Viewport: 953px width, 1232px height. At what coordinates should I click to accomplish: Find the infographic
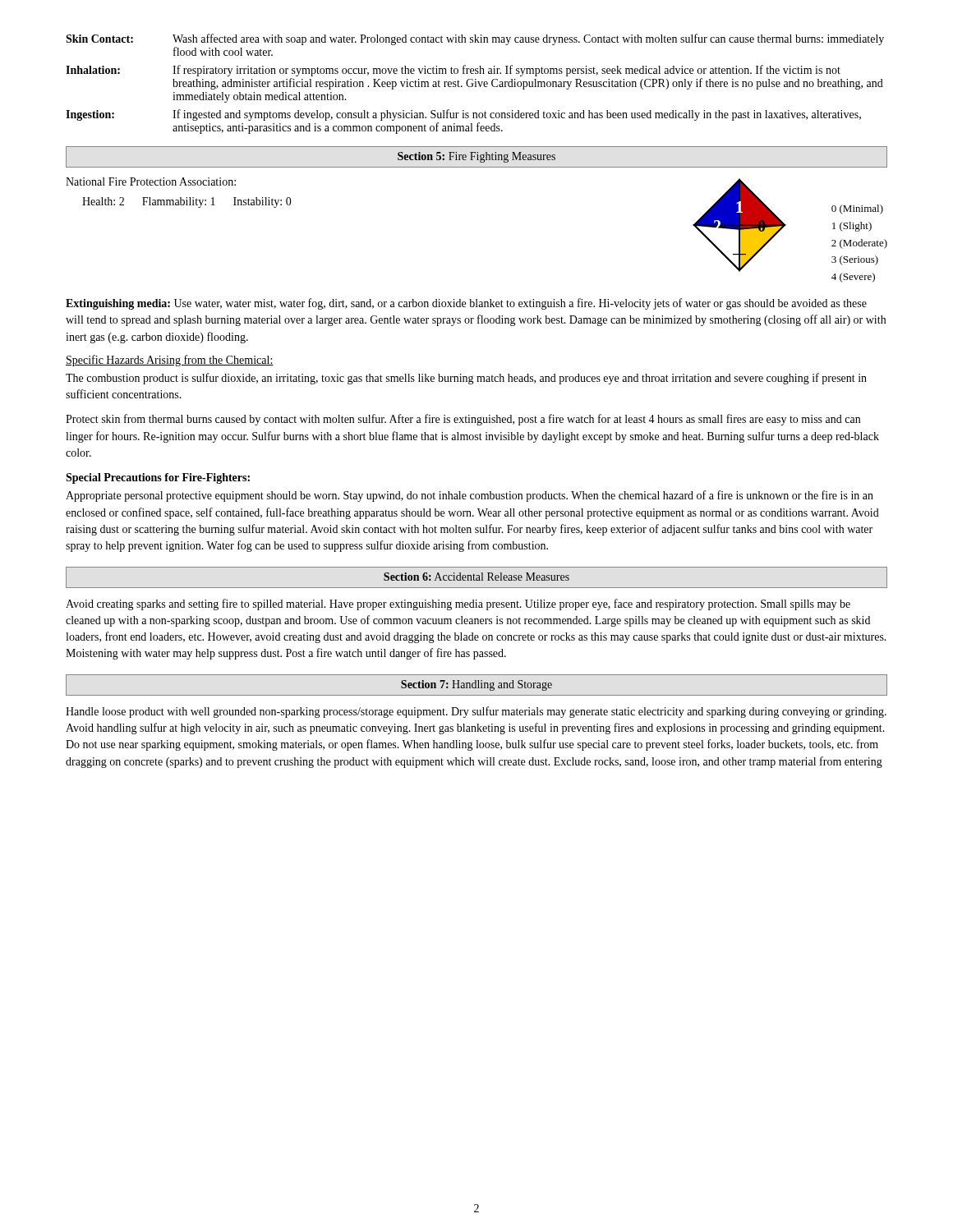(740, 231)
